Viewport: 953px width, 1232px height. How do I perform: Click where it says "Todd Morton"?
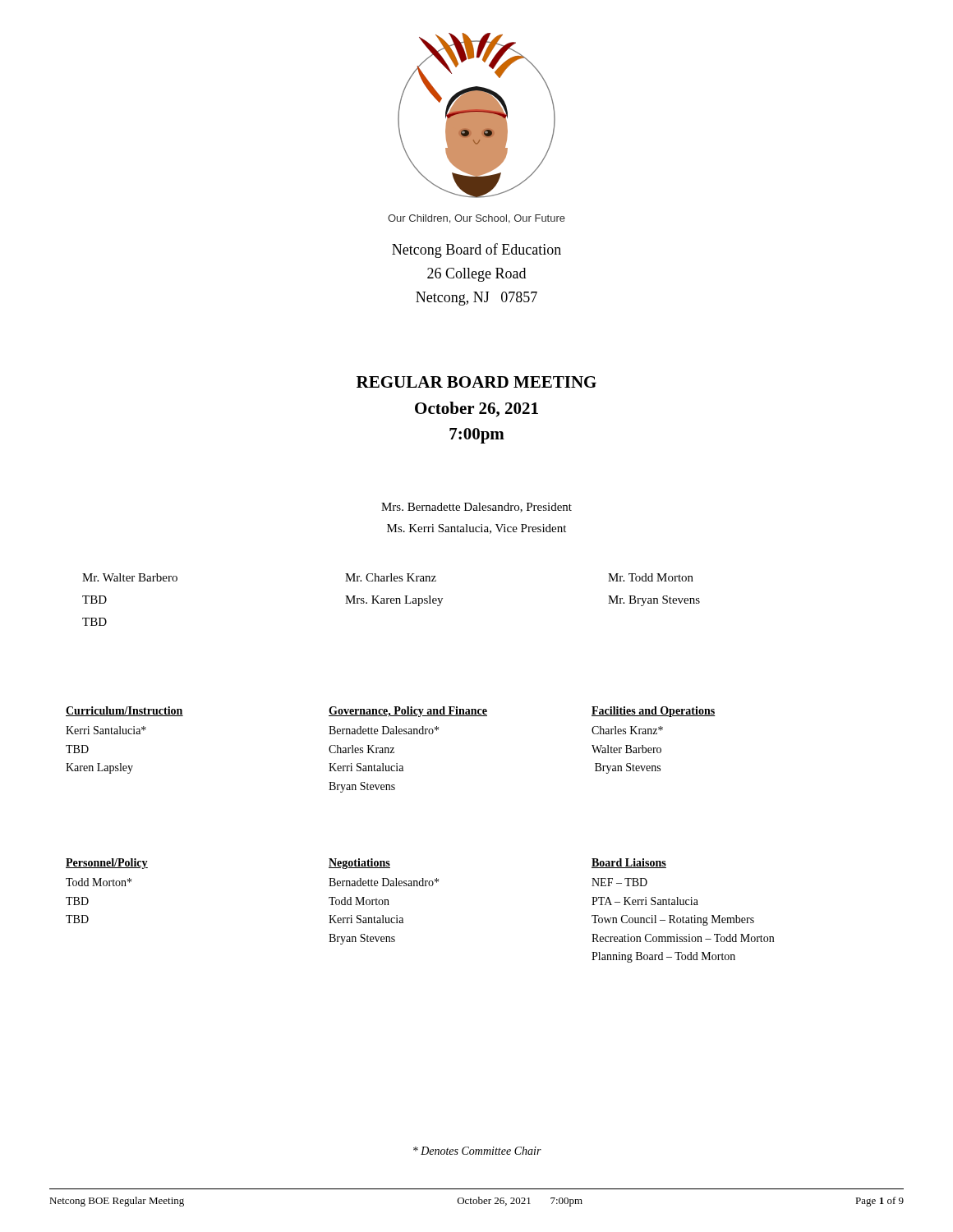[x=359, y=901]
